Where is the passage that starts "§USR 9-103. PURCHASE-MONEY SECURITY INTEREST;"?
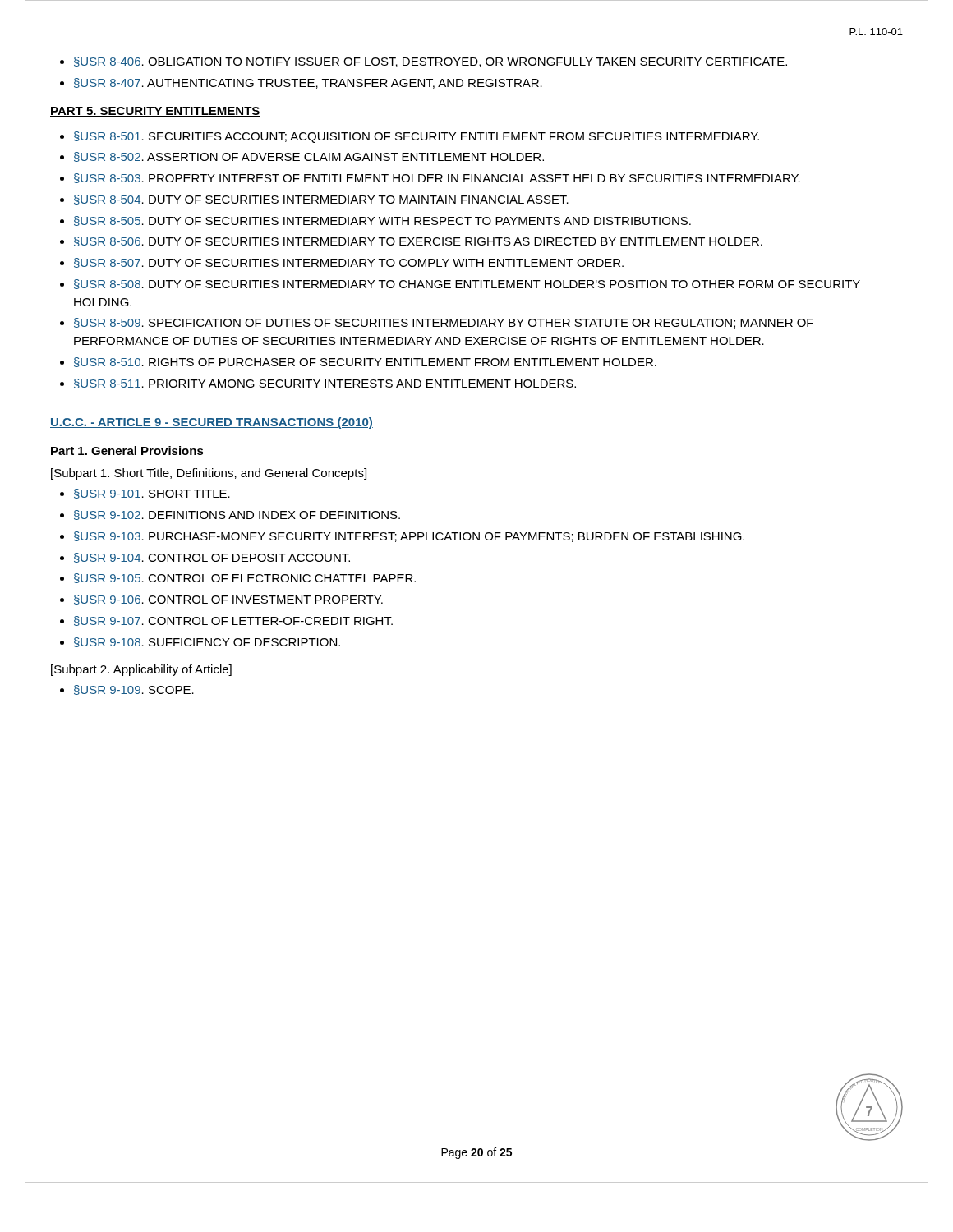The width and height of the screenshot is (953, 1232). pyautogui.click(x=409, y=536)
